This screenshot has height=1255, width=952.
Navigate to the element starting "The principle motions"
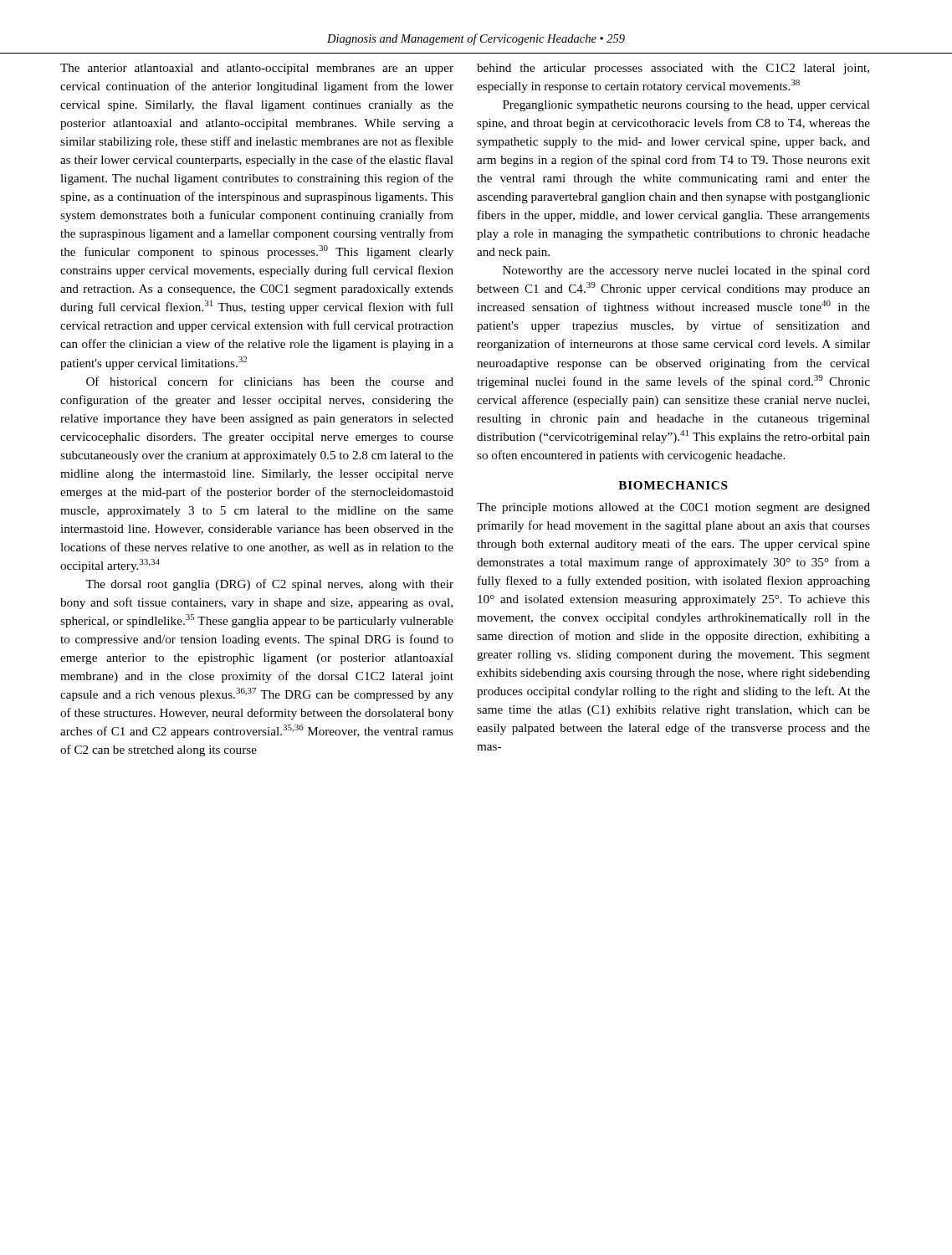click(x=673, y=627)
